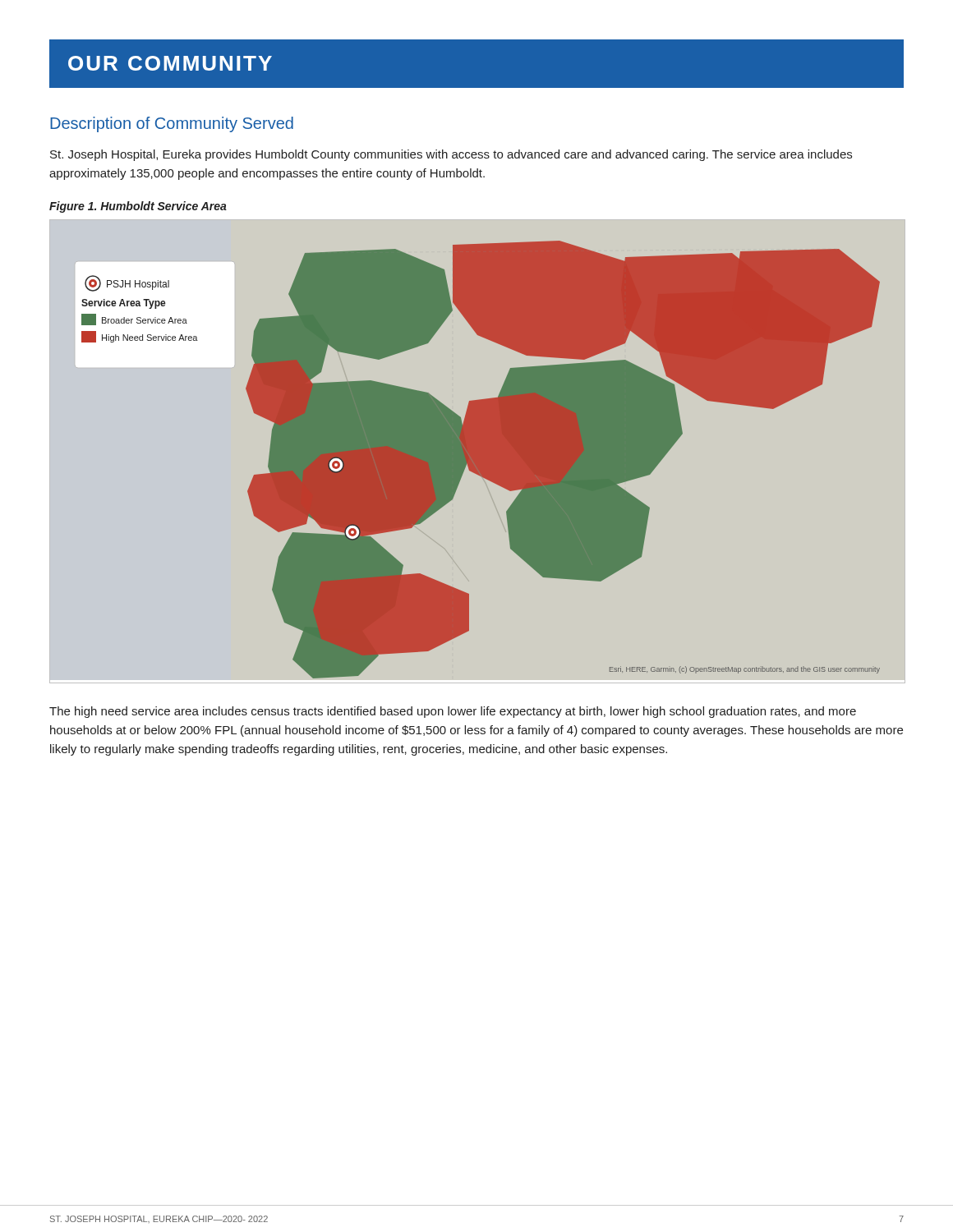Click on the block starting "Description of Community Served"

click(172, 123)
